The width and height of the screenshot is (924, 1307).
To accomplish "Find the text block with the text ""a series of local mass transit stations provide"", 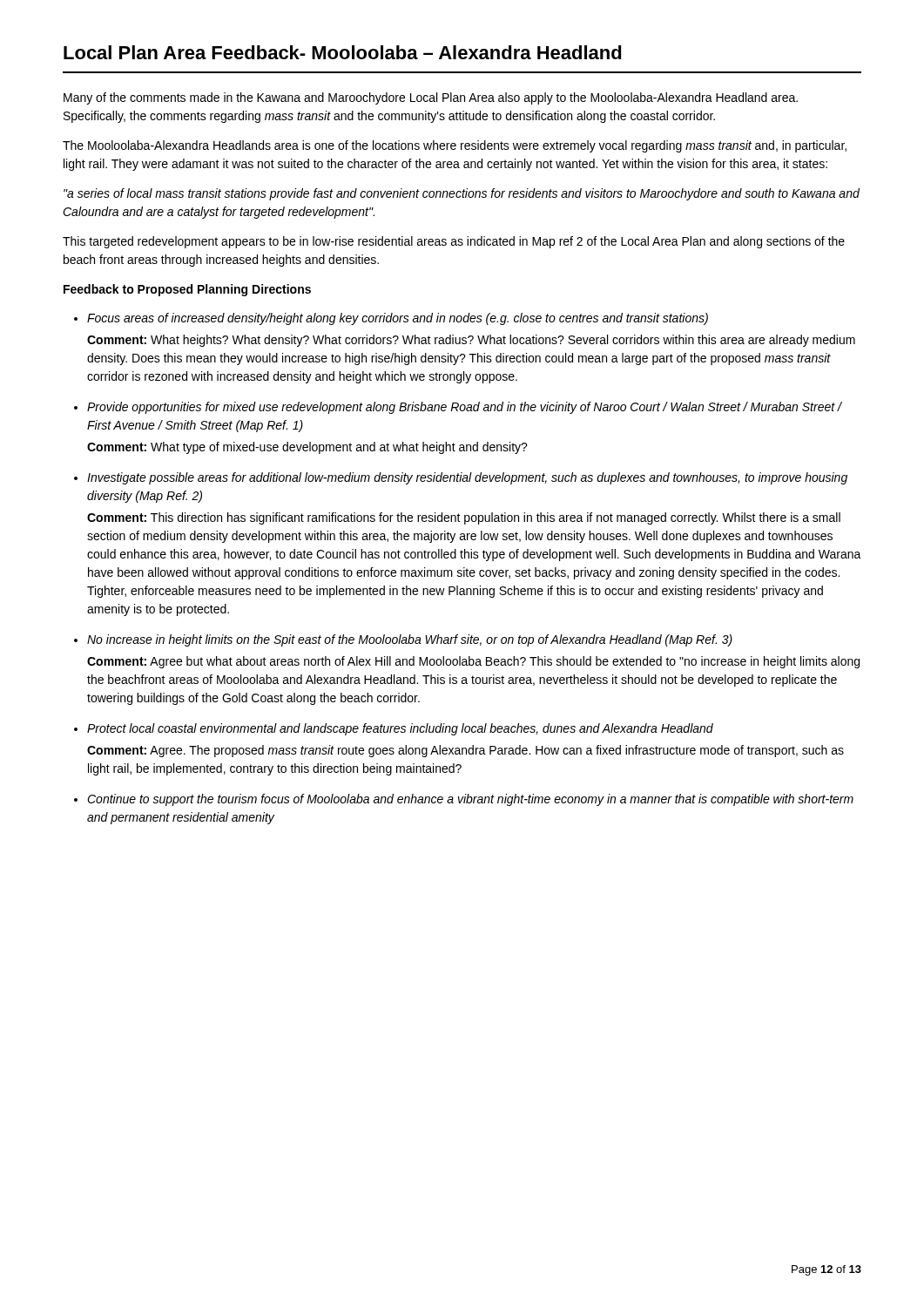I will [x=462, y=203].
